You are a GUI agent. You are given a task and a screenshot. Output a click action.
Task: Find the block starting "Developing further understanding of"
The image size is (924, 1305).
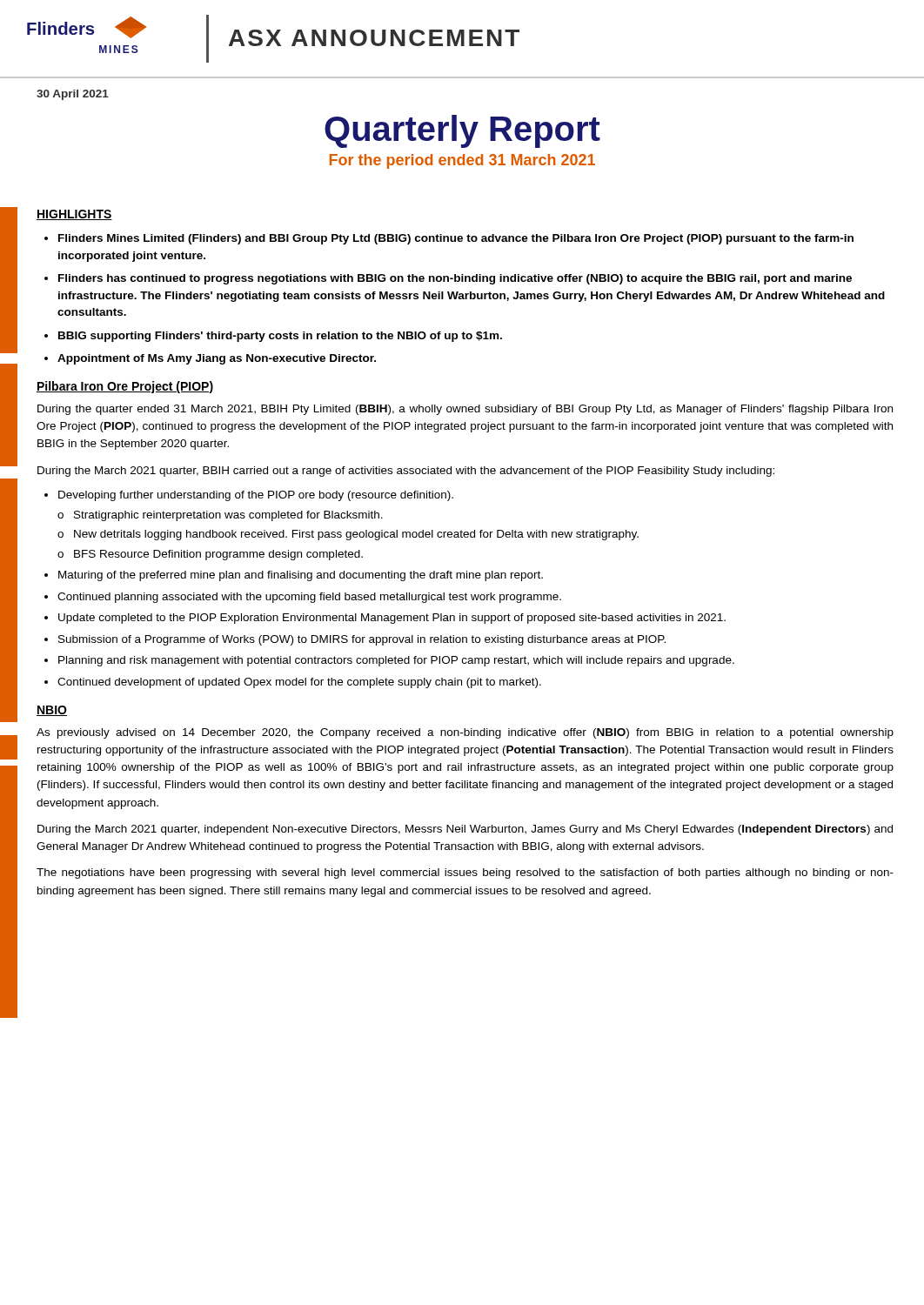[x=475, y=524]
